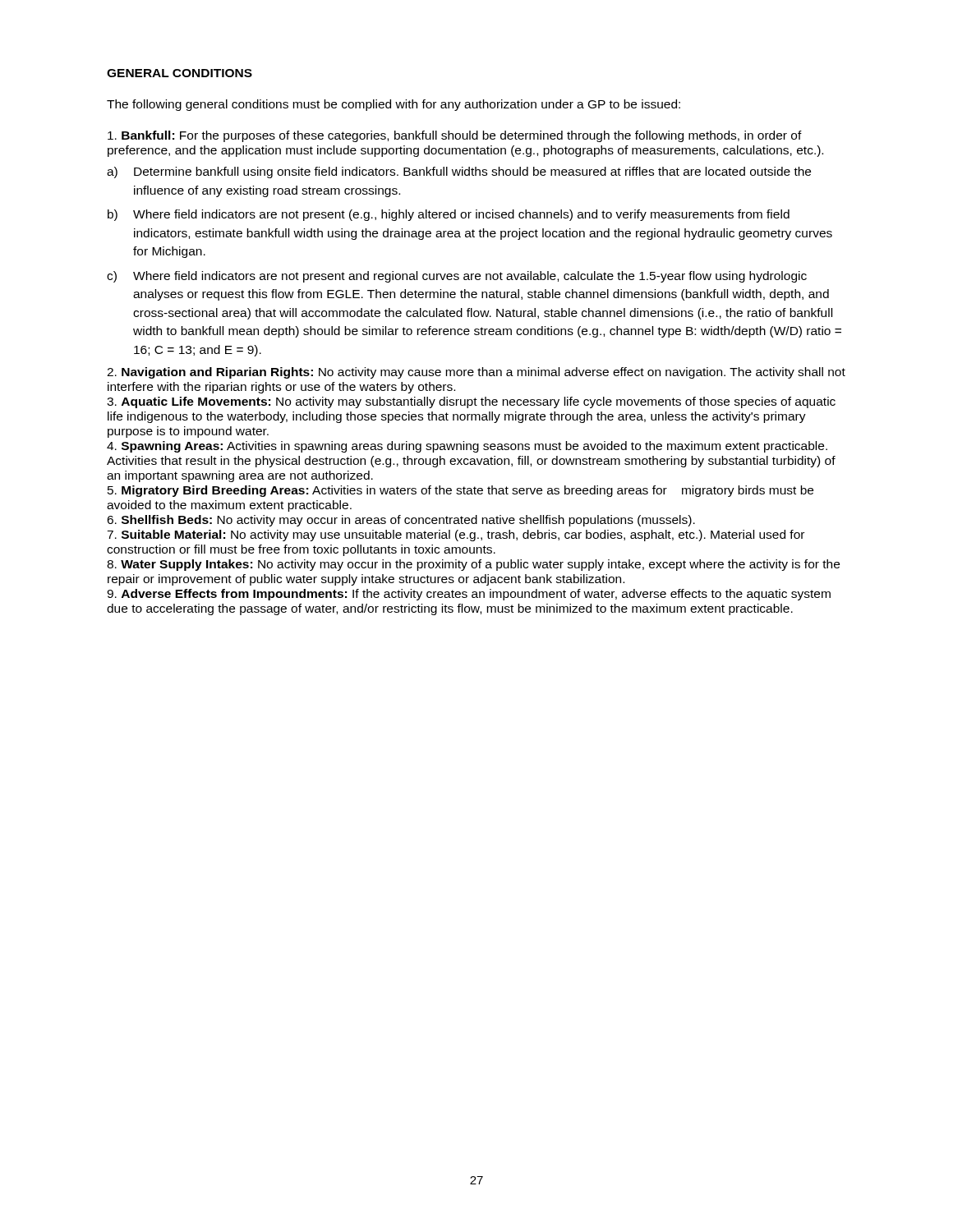Select the text block starting "2. Navigation and Riparian Rights: No"

point(476,380)
